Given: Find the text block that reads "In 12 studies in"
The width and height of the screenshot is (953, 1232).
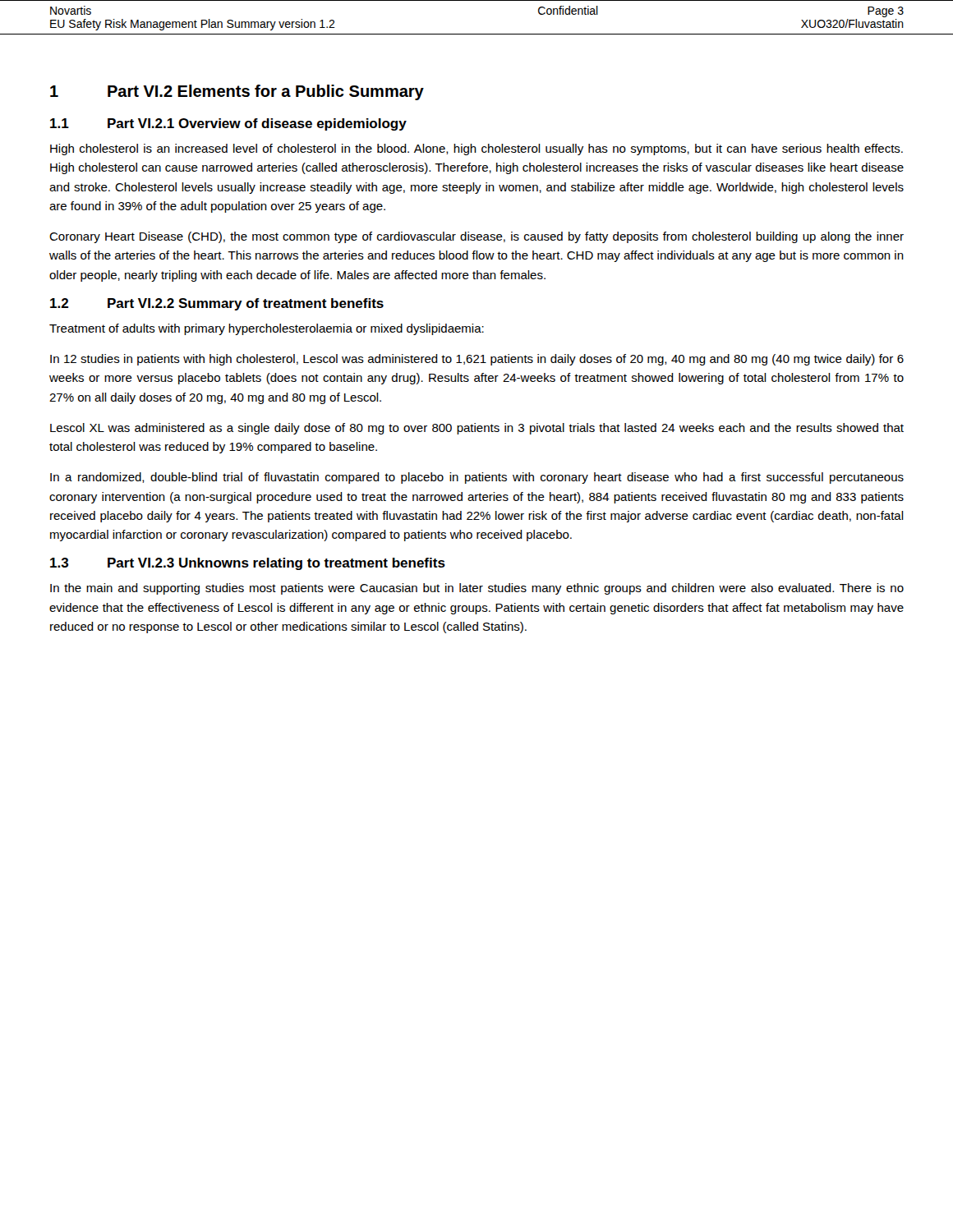Looking at the screenshot, I should coord(476,378).
